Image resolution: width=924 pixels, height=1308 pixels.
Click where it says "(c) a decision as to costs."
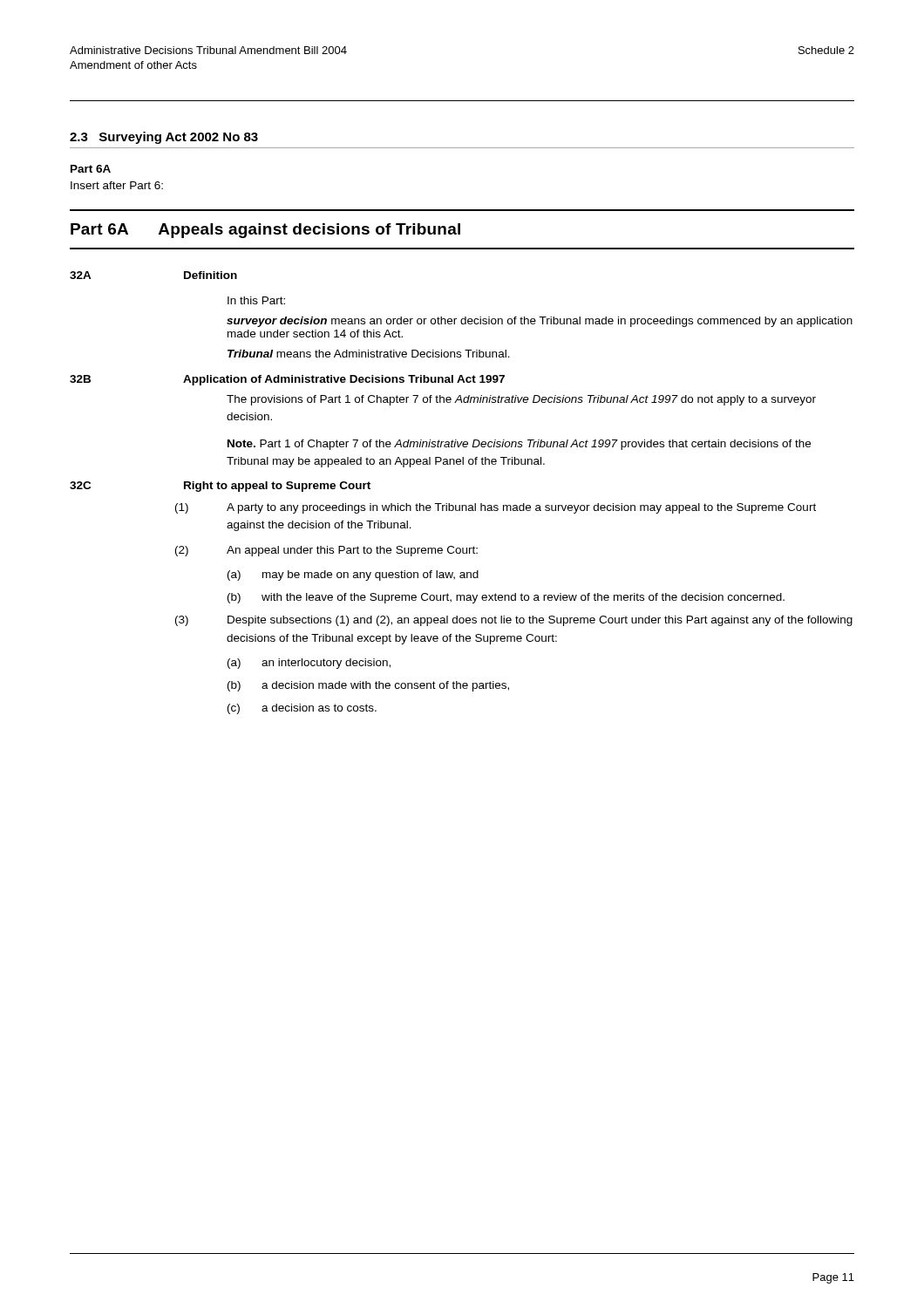pos(302,709)
